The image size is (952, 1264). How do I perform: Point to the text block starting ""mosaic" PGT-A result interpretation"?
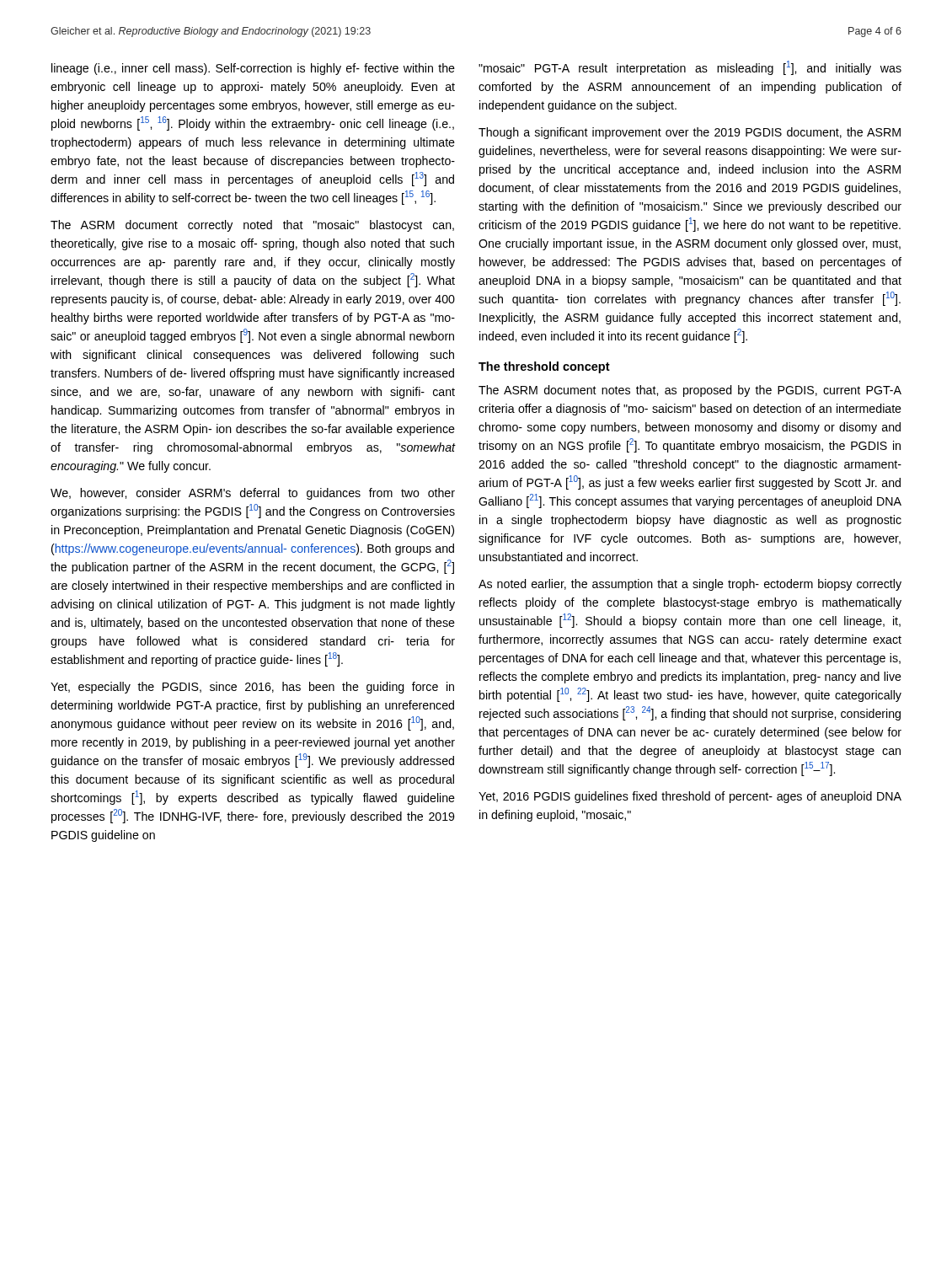[690, 87]
